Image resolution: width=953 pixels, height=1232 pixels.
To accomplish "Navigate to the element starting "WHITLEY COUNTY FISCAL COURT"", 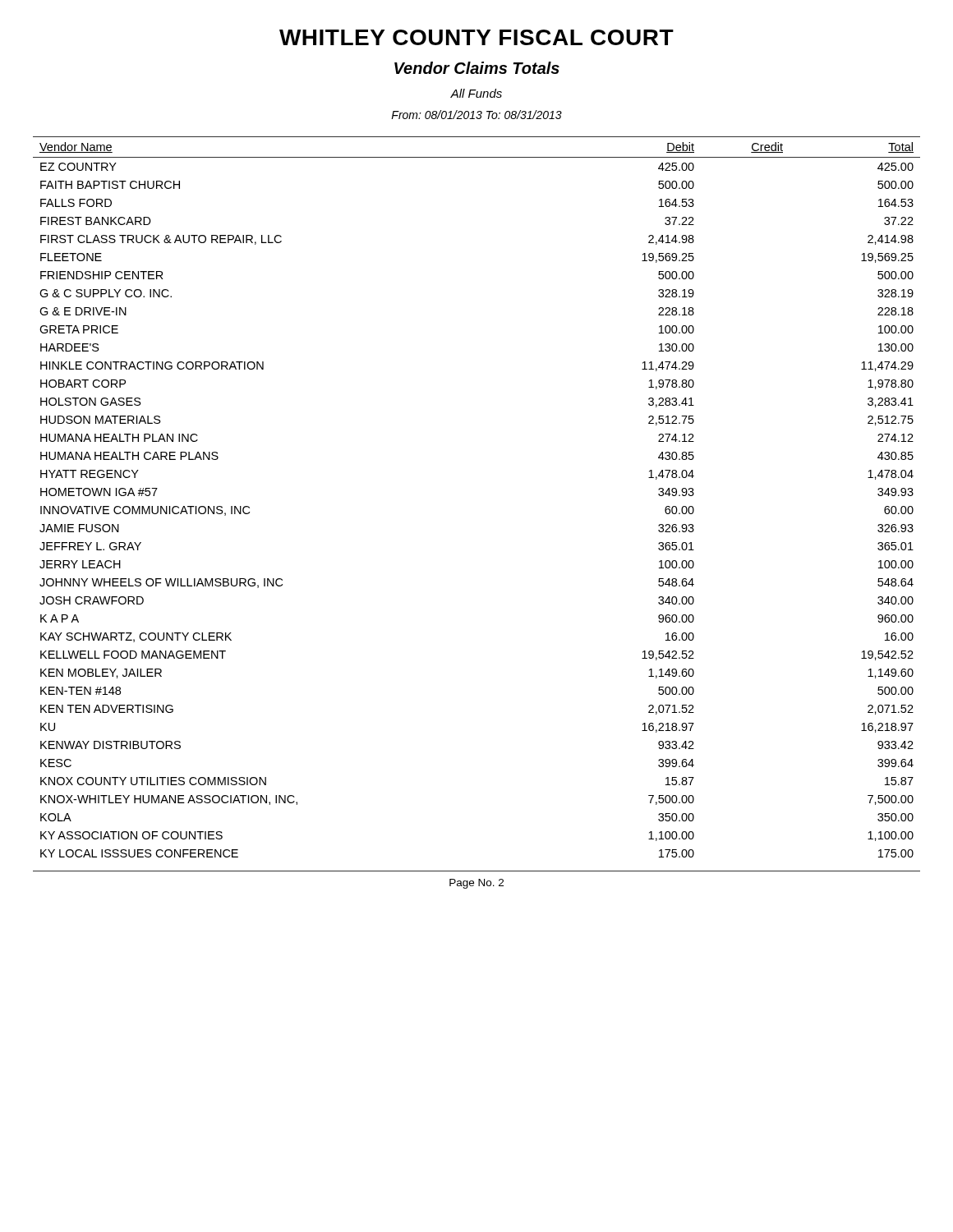I will 476,38.
